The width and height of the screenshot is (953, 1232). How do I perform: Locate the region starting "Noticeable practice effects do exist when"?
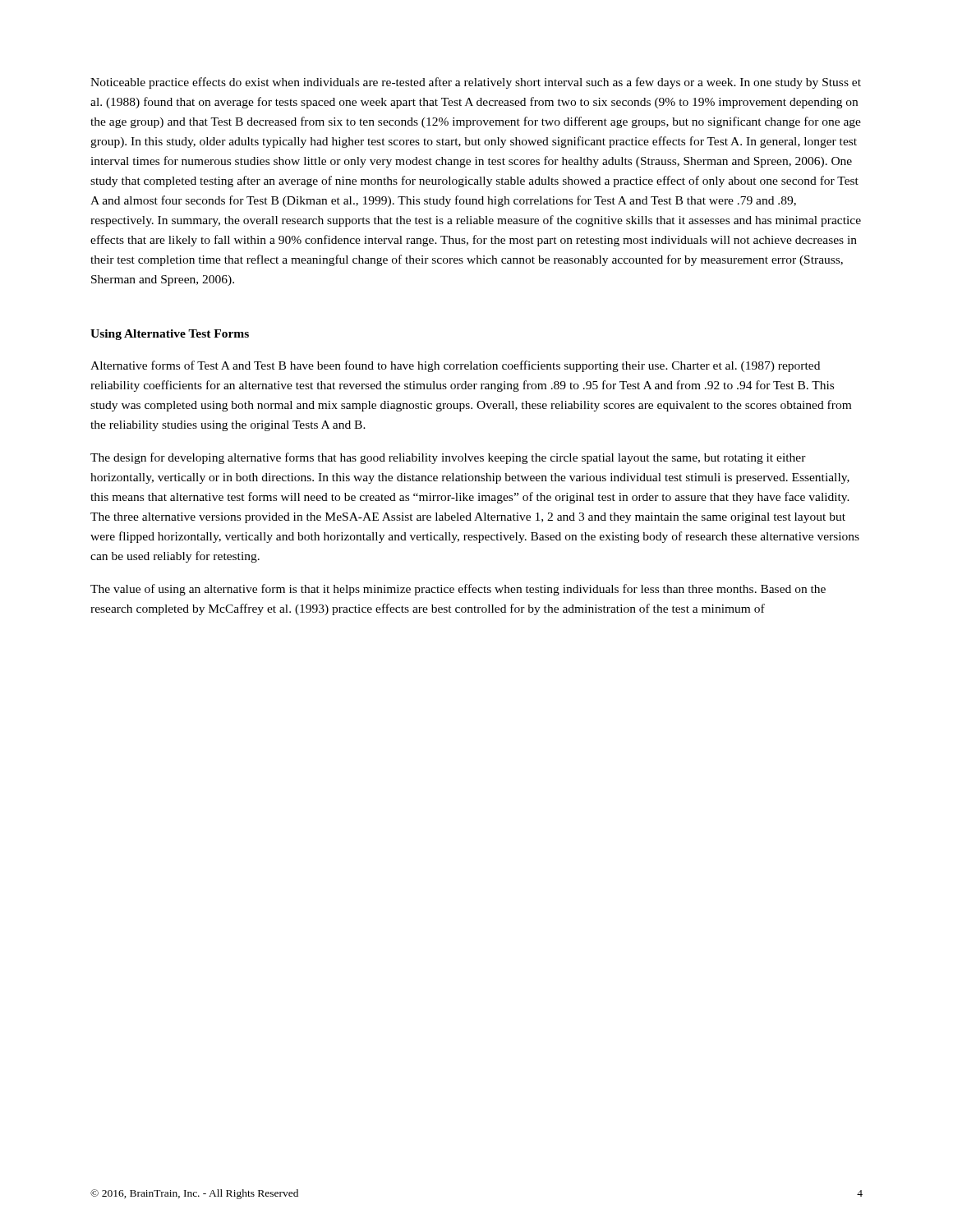click(476, 180)
